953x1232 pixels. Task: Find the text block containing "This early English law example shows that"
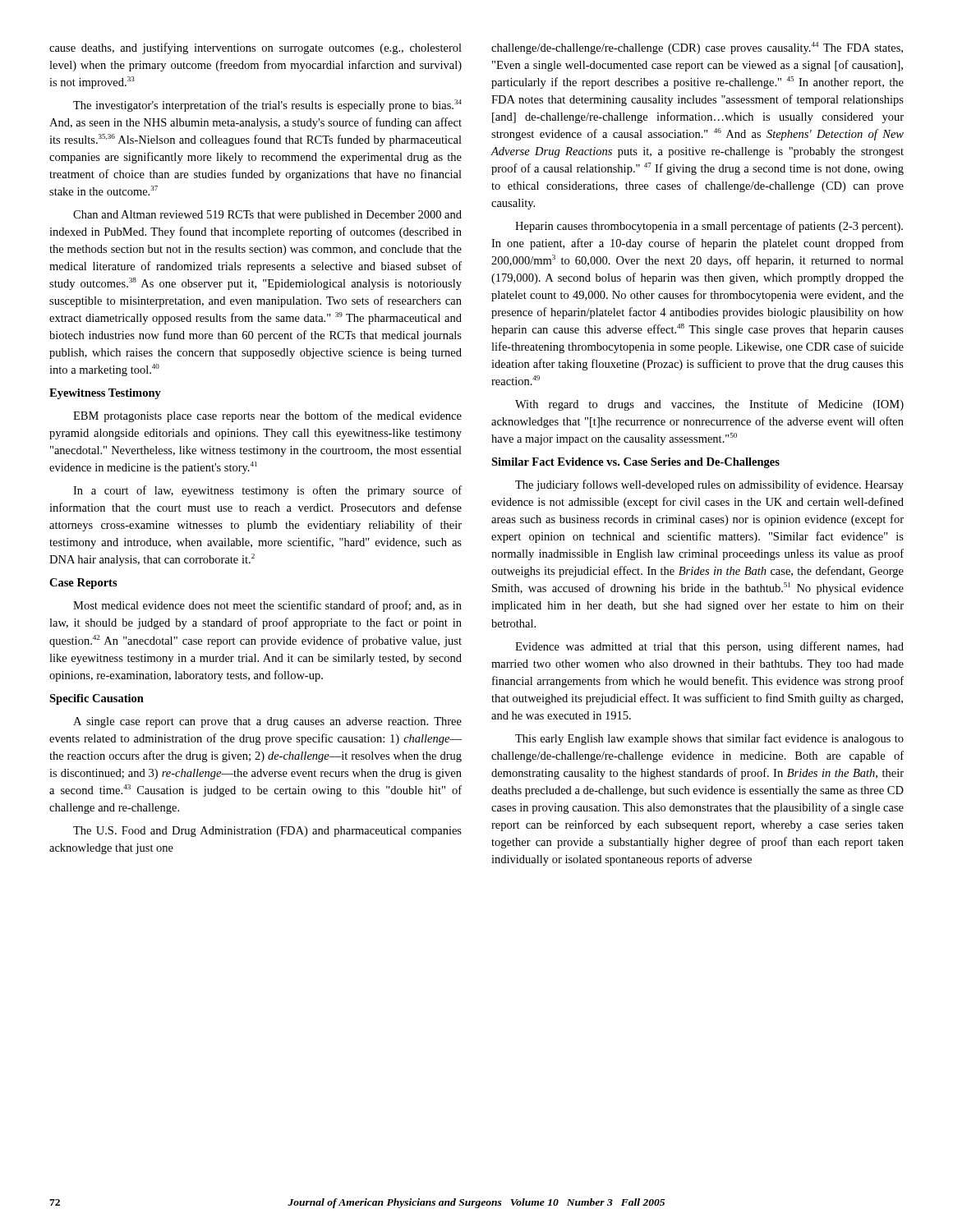pos(698,799)
